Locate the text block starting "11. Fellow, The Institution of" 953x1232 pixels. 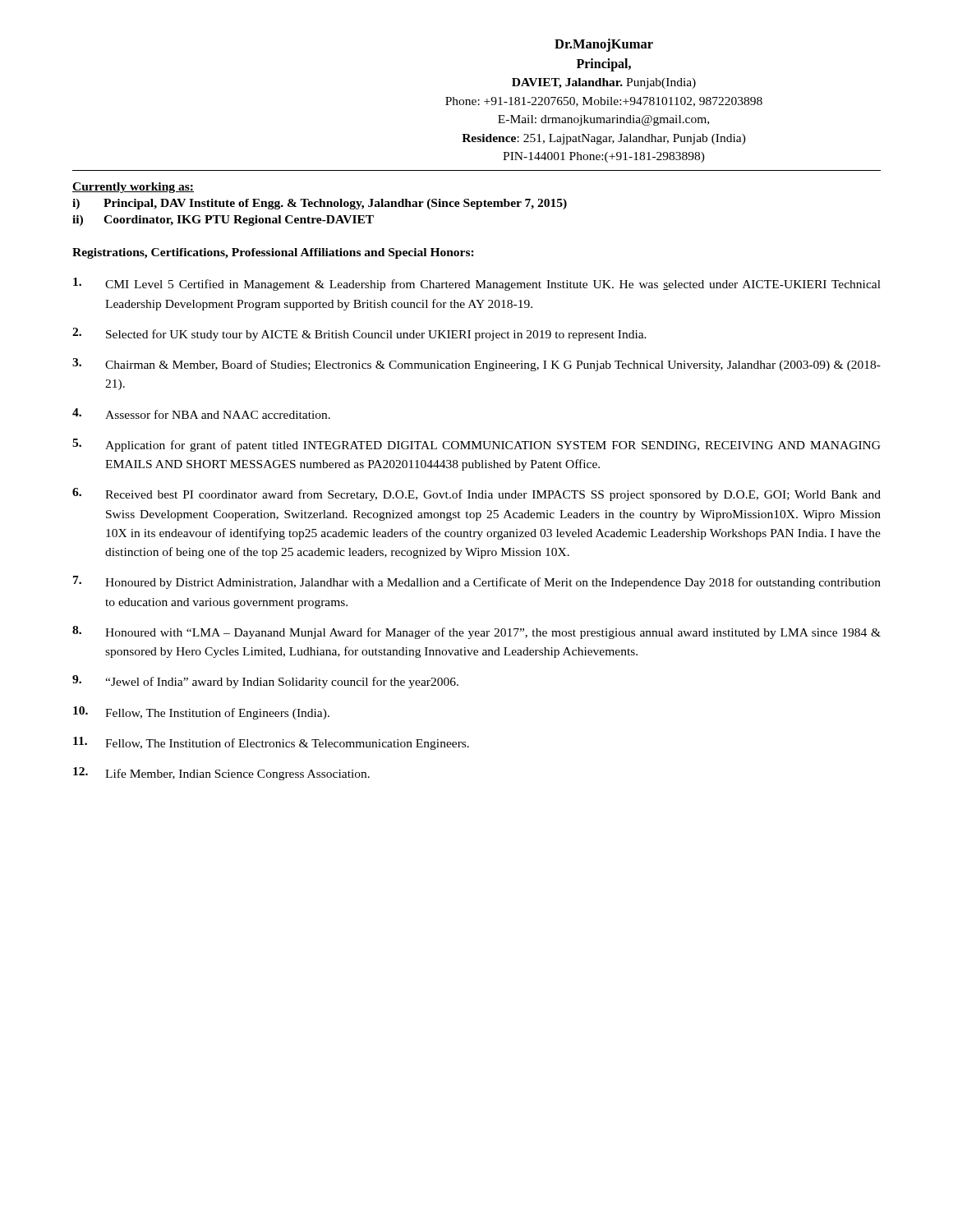click(271, 743)
